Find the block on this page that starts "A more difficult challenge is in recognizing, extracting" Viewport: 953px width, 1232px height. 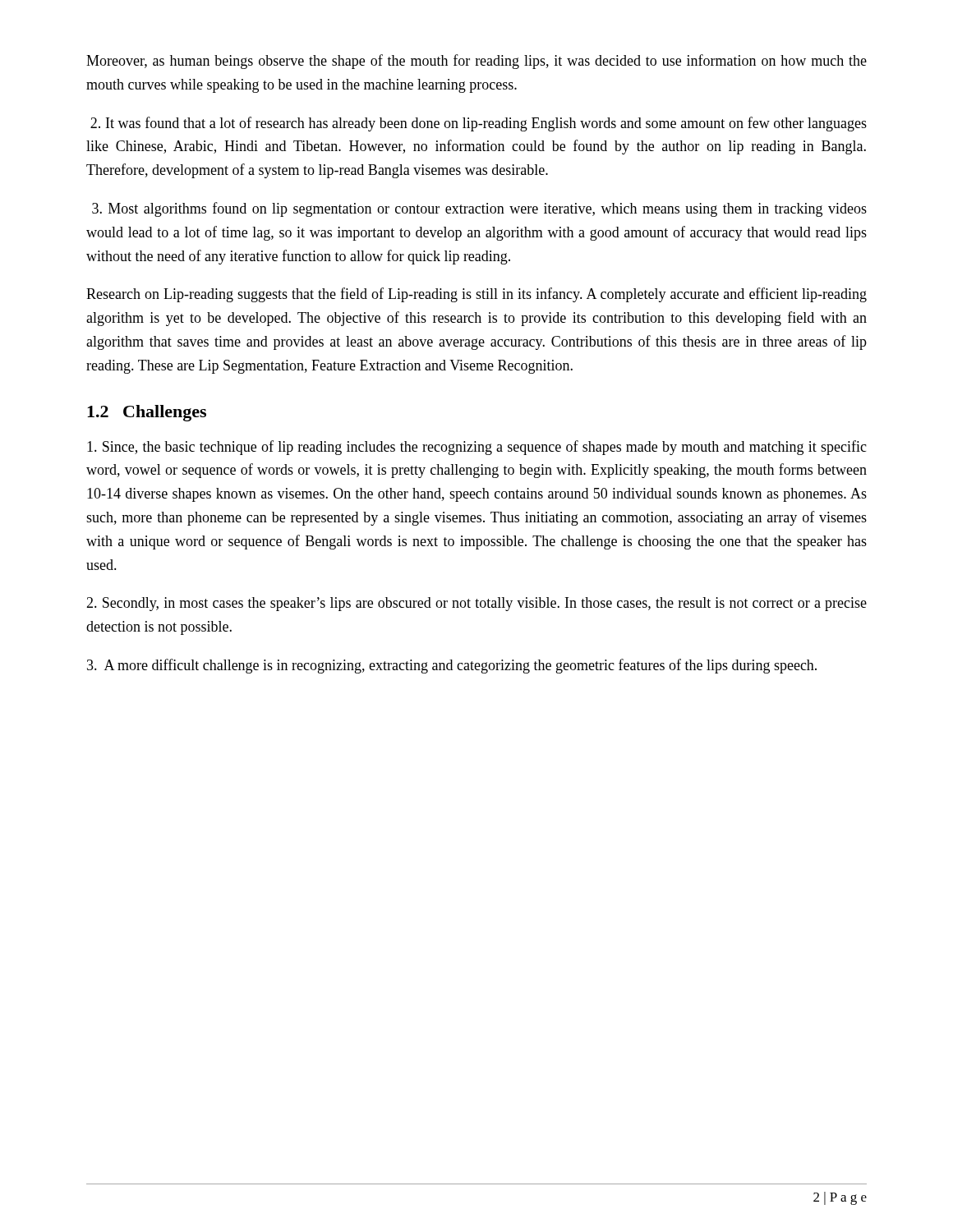(452, 665)
